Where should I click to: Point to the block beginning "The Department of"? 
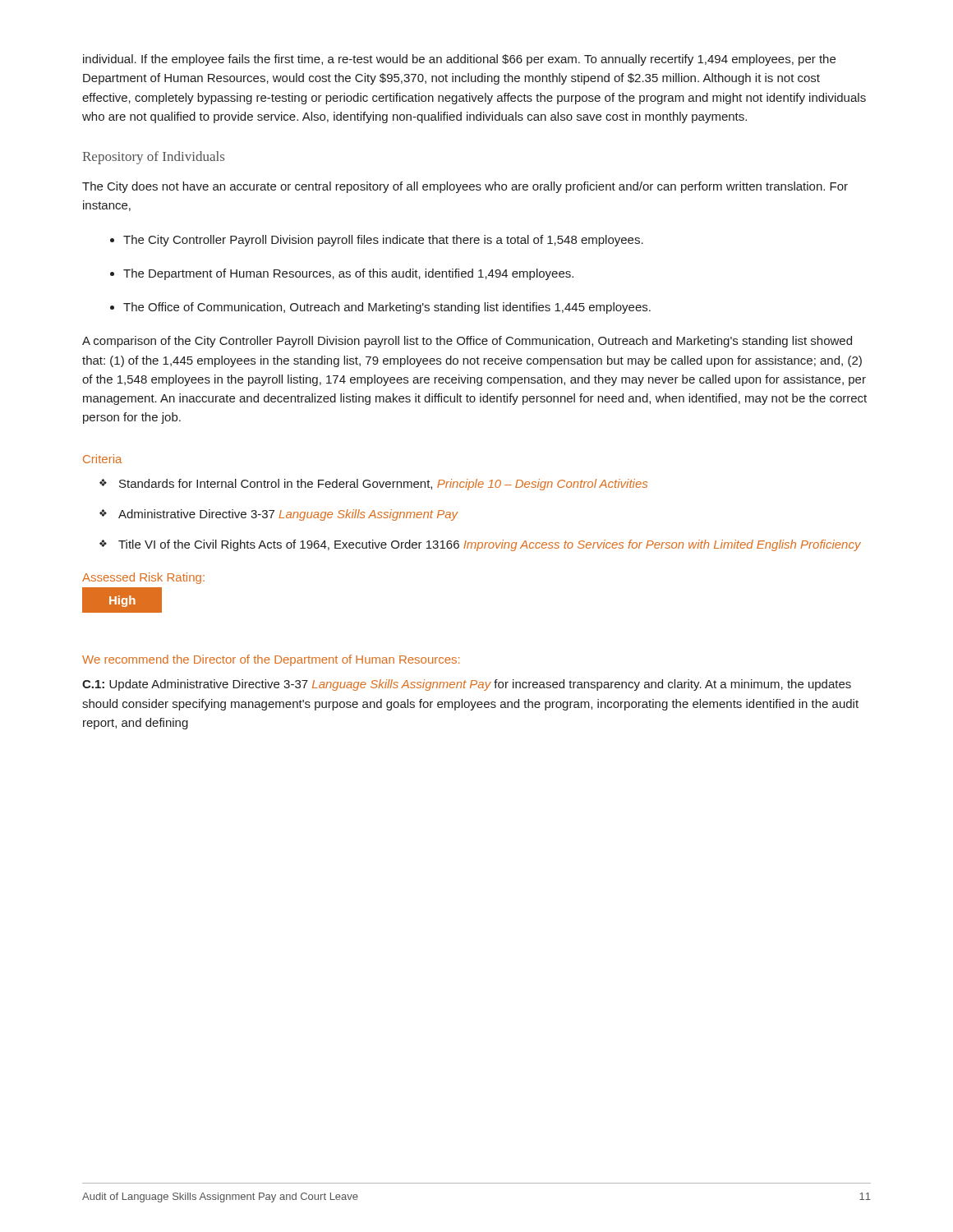(x=349, y=273)
